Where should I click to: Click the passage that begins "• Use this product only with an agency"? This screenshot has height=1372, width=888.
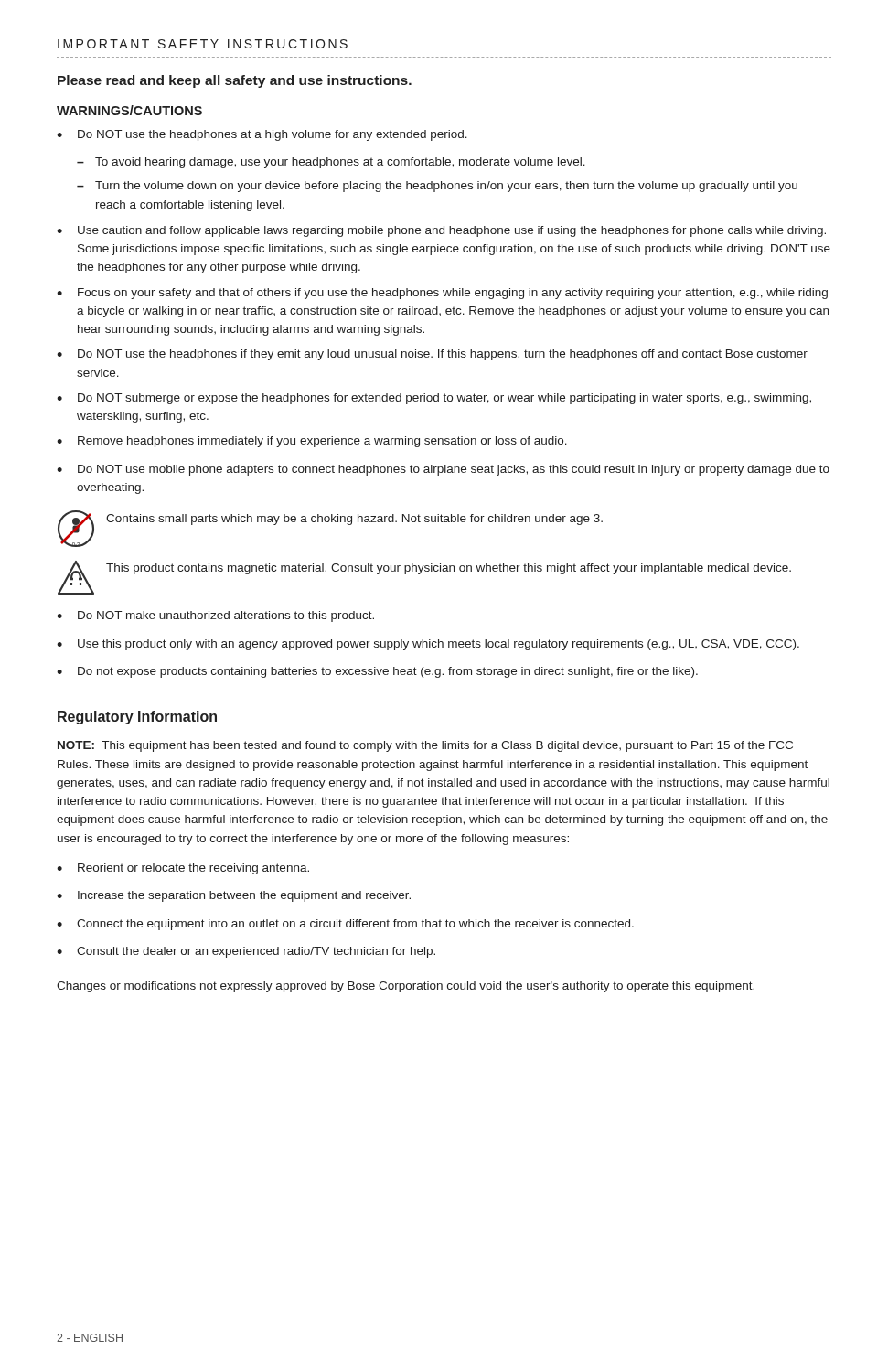click(x=428, y=645)
